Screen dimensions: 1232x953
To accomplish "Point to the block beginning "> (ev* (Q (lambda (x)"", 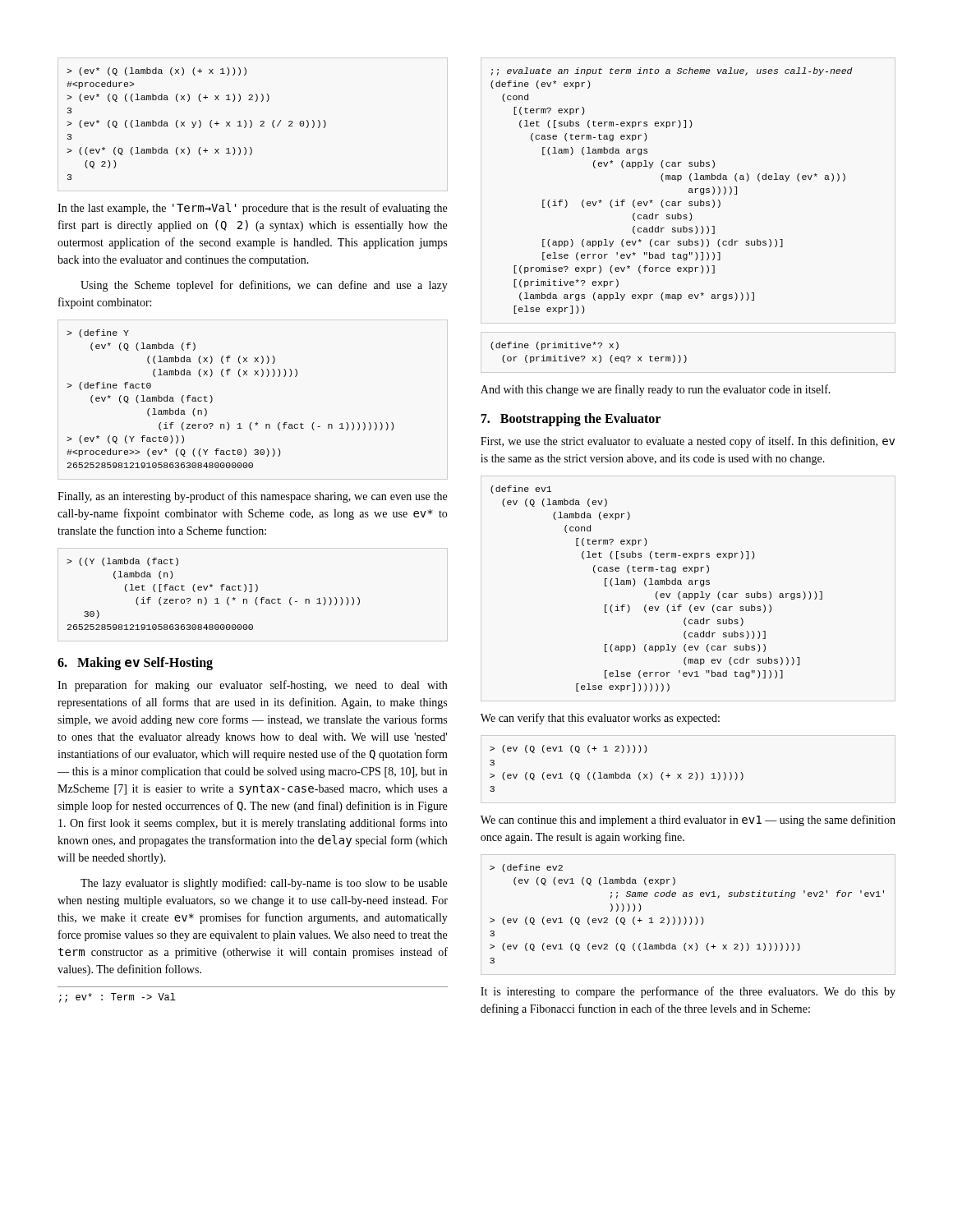I will [x=253, y=124].
